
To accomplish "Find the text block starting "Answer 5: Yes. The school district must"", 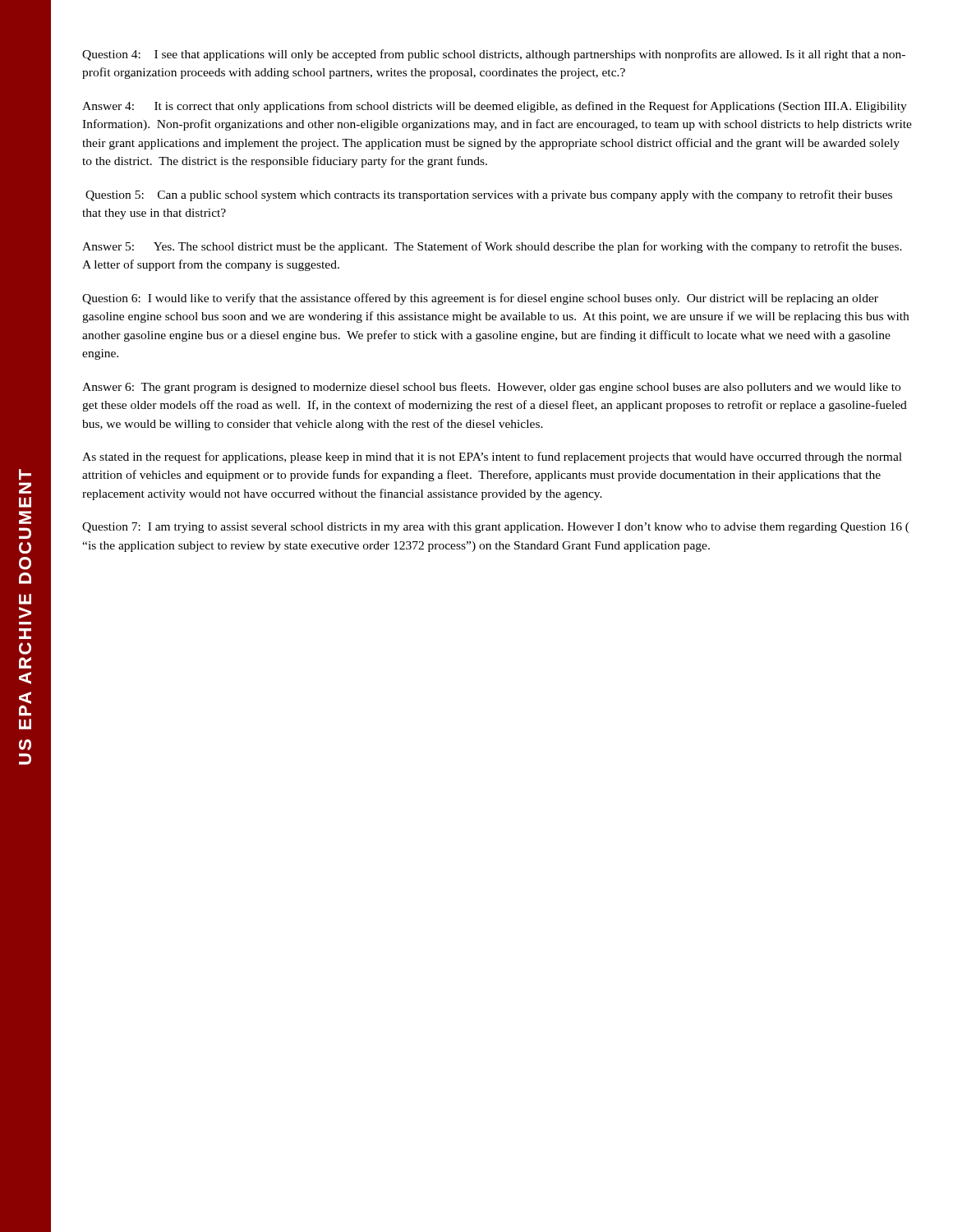I will click(x=494, y=255).
